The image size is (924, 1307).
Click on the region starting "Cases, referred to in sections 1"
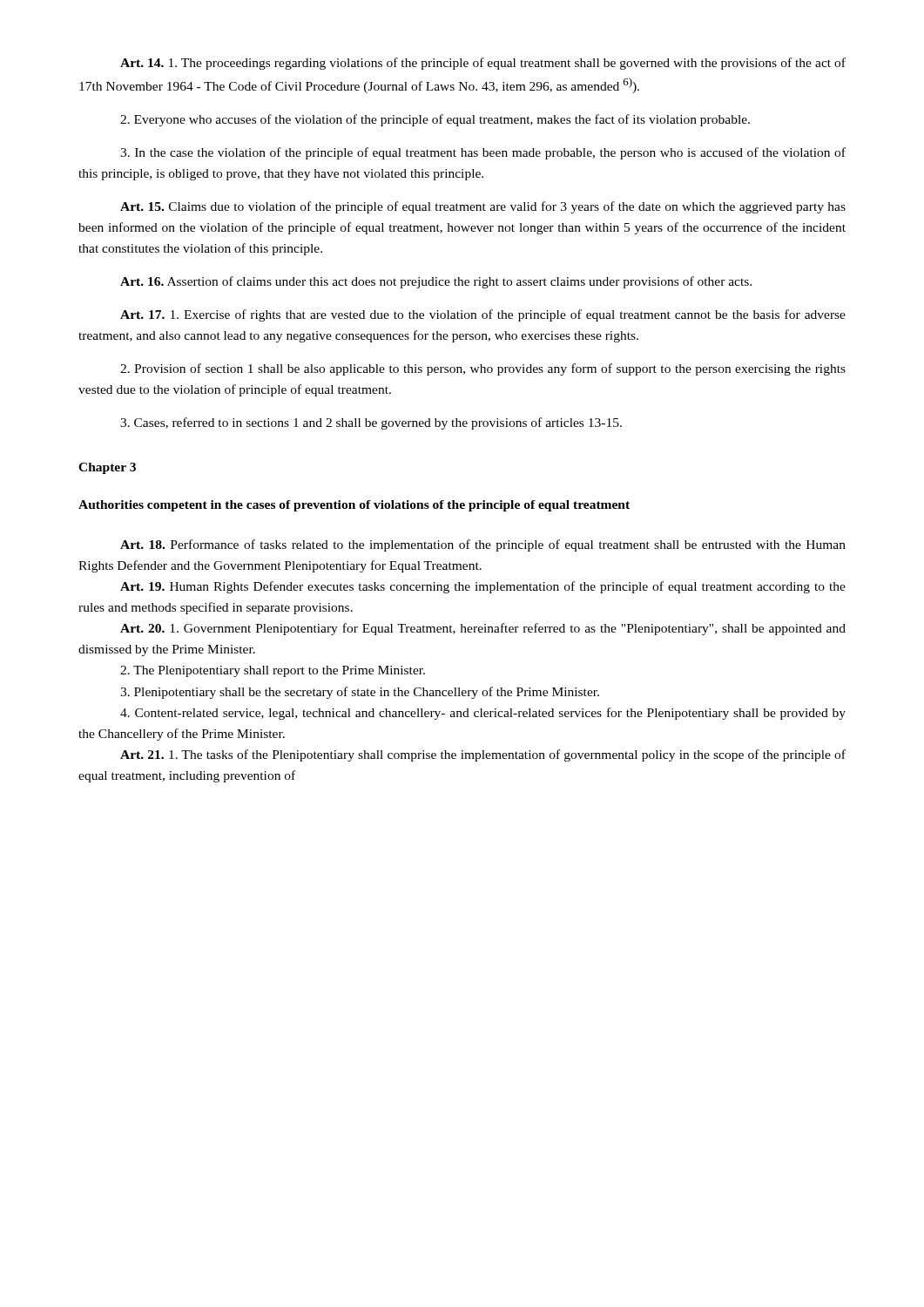[462, 423]
